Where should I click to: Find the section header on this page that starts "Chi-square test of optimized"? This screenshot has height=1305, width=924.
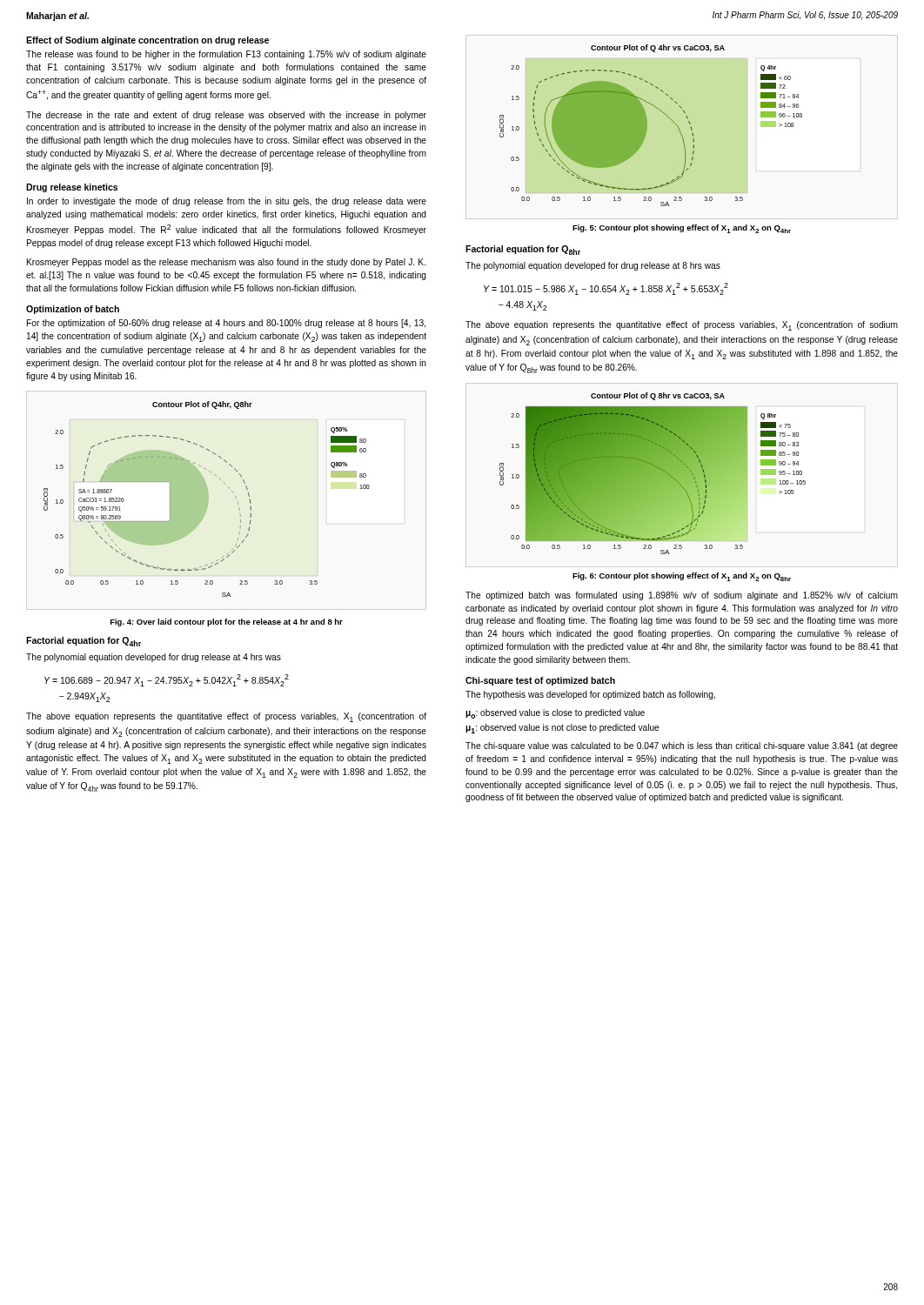tap(540, 681)
